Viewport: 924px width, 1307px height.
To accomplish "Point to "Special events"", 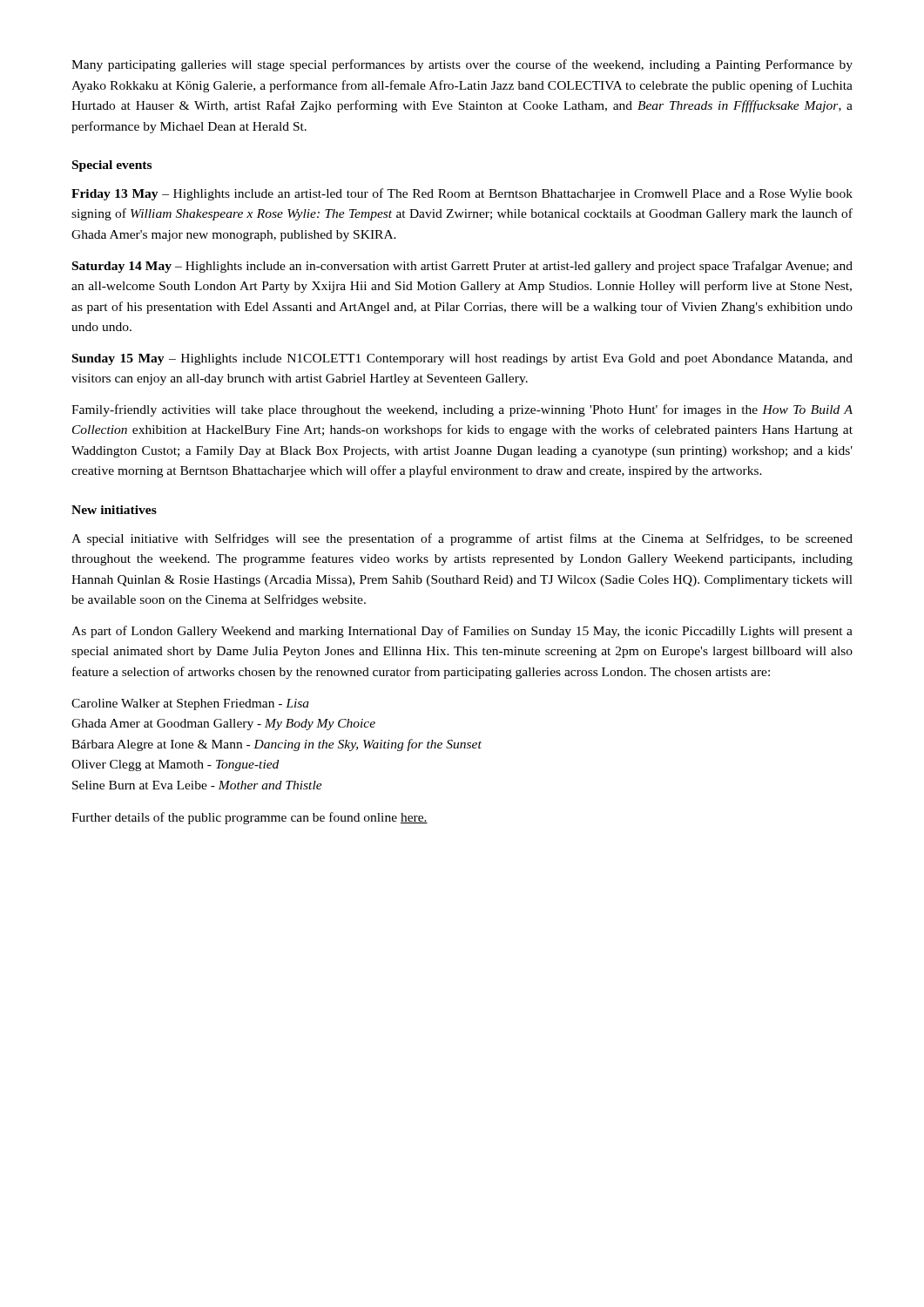I will (112, 164).
